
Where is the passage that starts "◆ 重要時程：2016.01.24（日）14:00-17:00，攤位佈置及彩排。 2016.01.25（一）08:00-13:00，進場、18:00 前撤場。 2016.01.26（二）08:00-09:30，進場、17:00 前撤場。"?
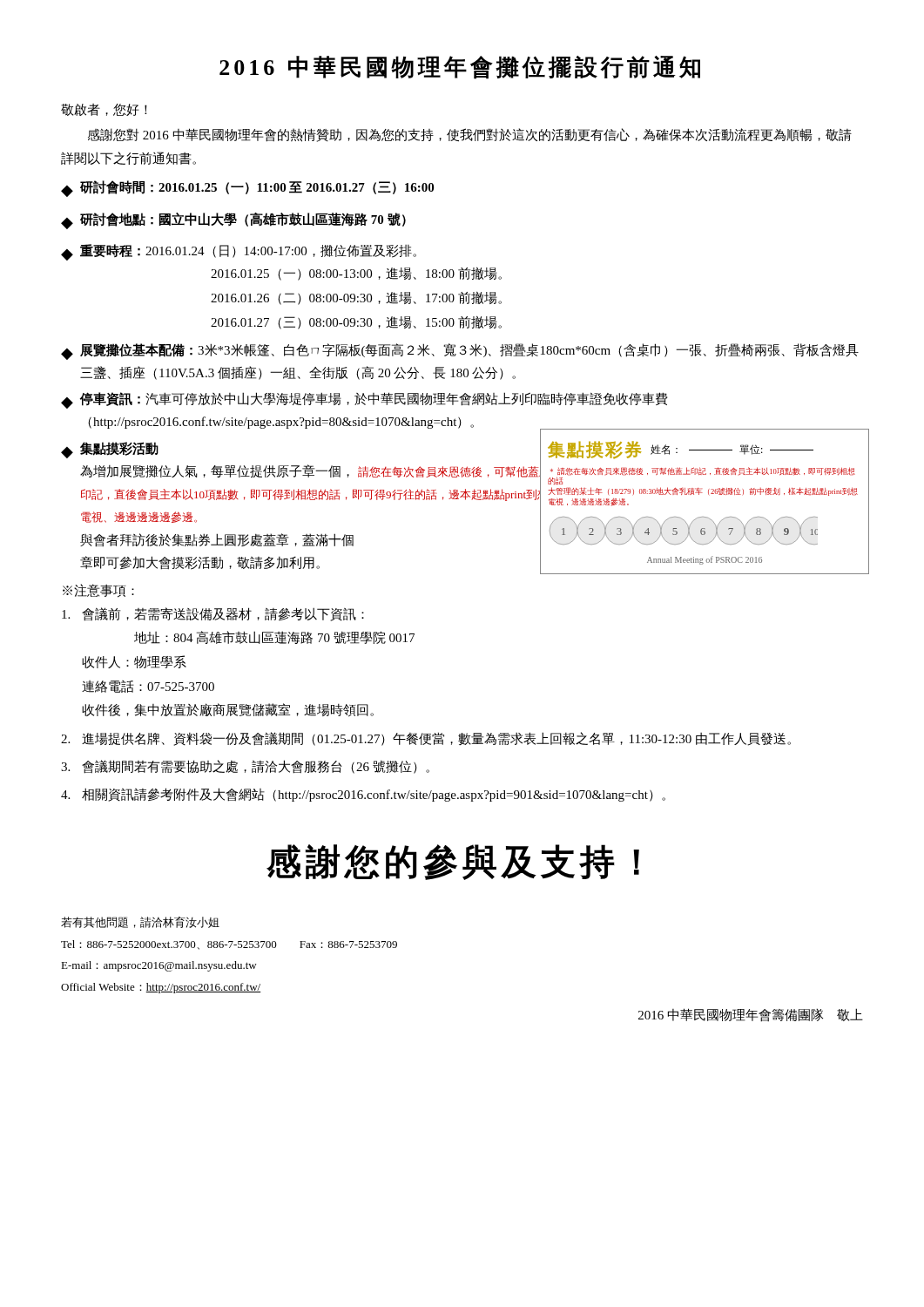tap(462, 287)
